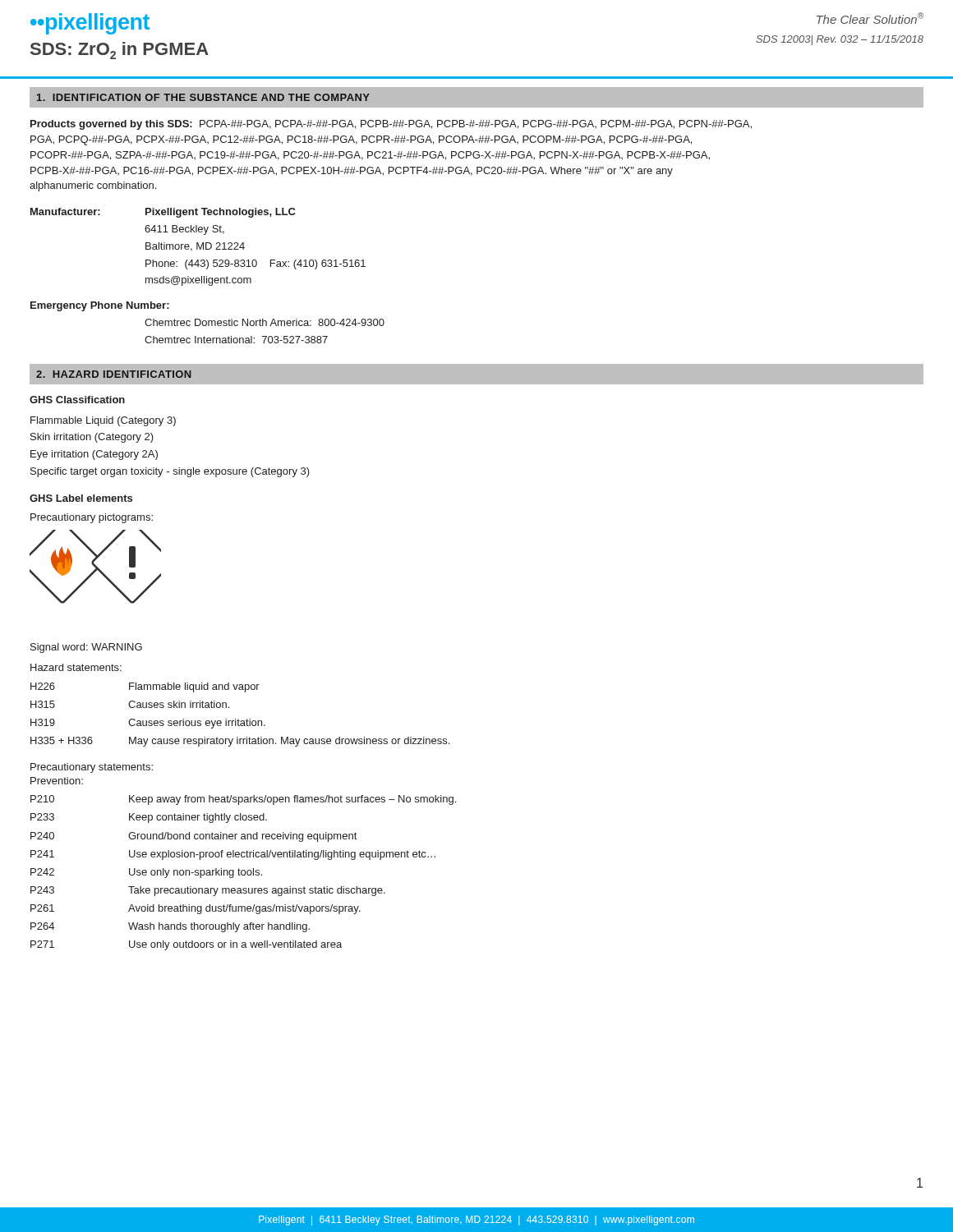953x1232 pixels.
Task: Find the passage starting "2. HAZARD IDENTIFICATION"
Action: [x=114, y=374]
